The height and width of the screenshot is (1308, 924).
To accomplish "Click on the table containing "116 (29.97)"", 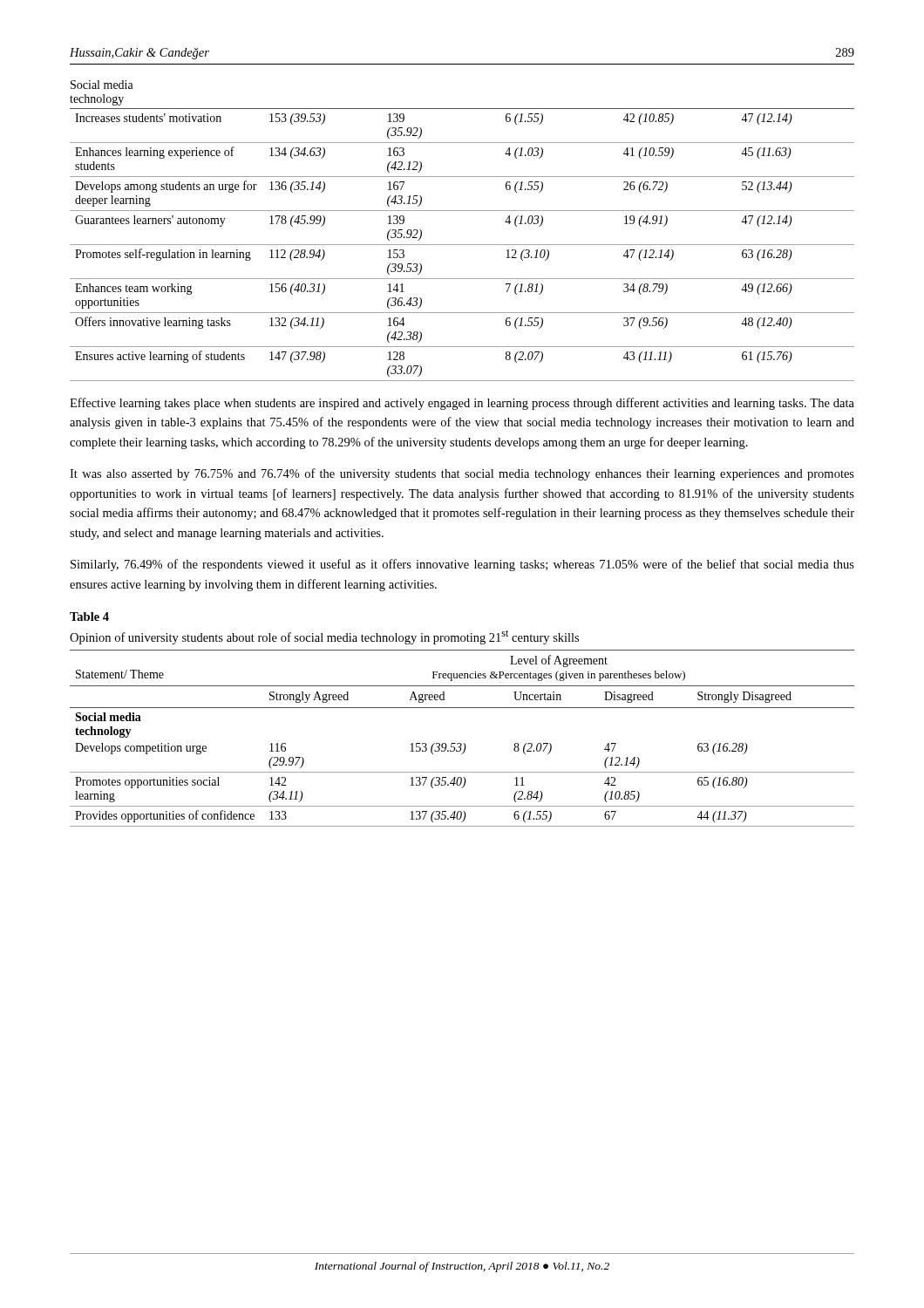I will click(x=462, y=738).
